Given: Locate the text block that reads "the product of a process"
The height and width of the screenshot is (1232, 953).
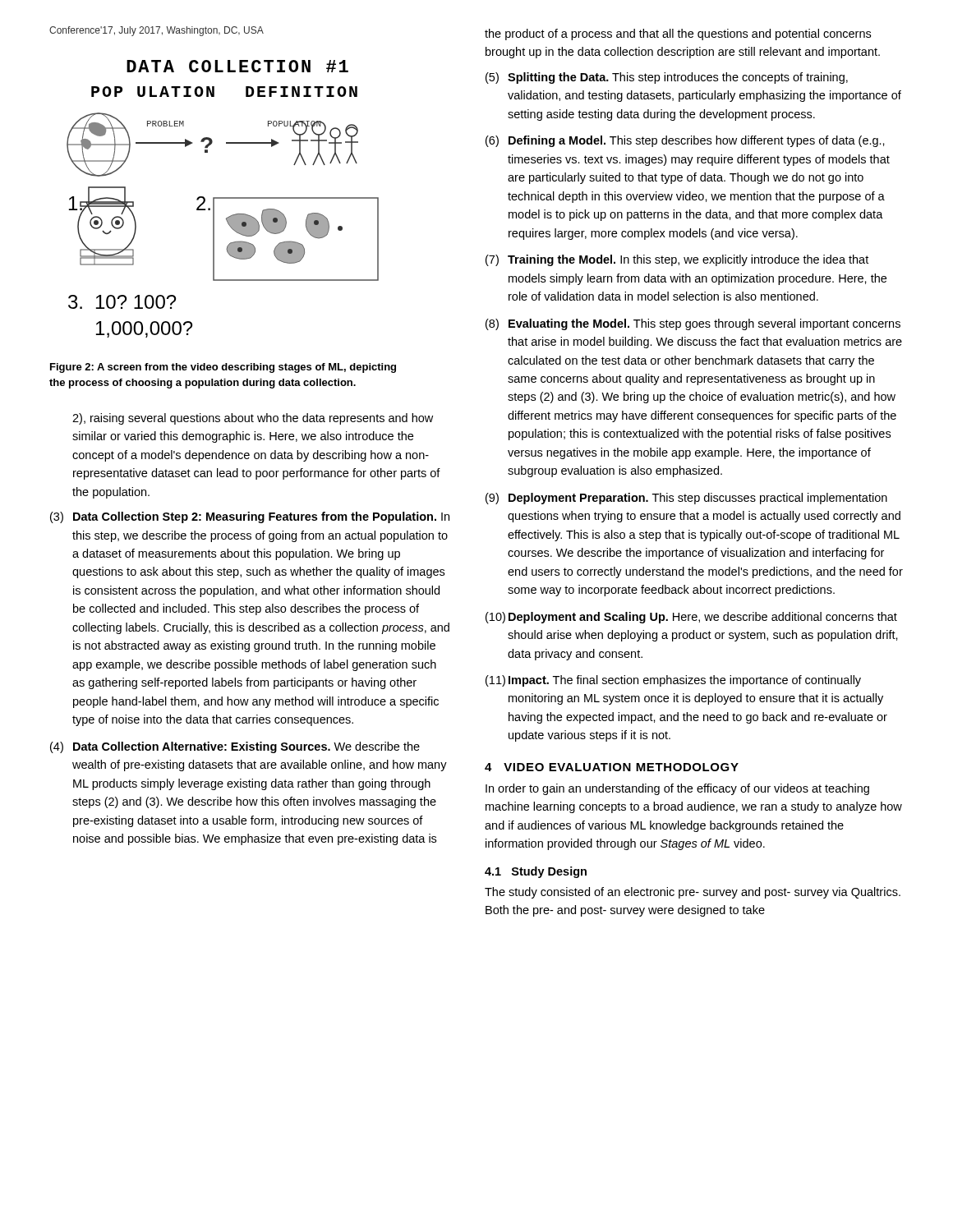Looking at the screenshot, I should [x=683, y=43].
